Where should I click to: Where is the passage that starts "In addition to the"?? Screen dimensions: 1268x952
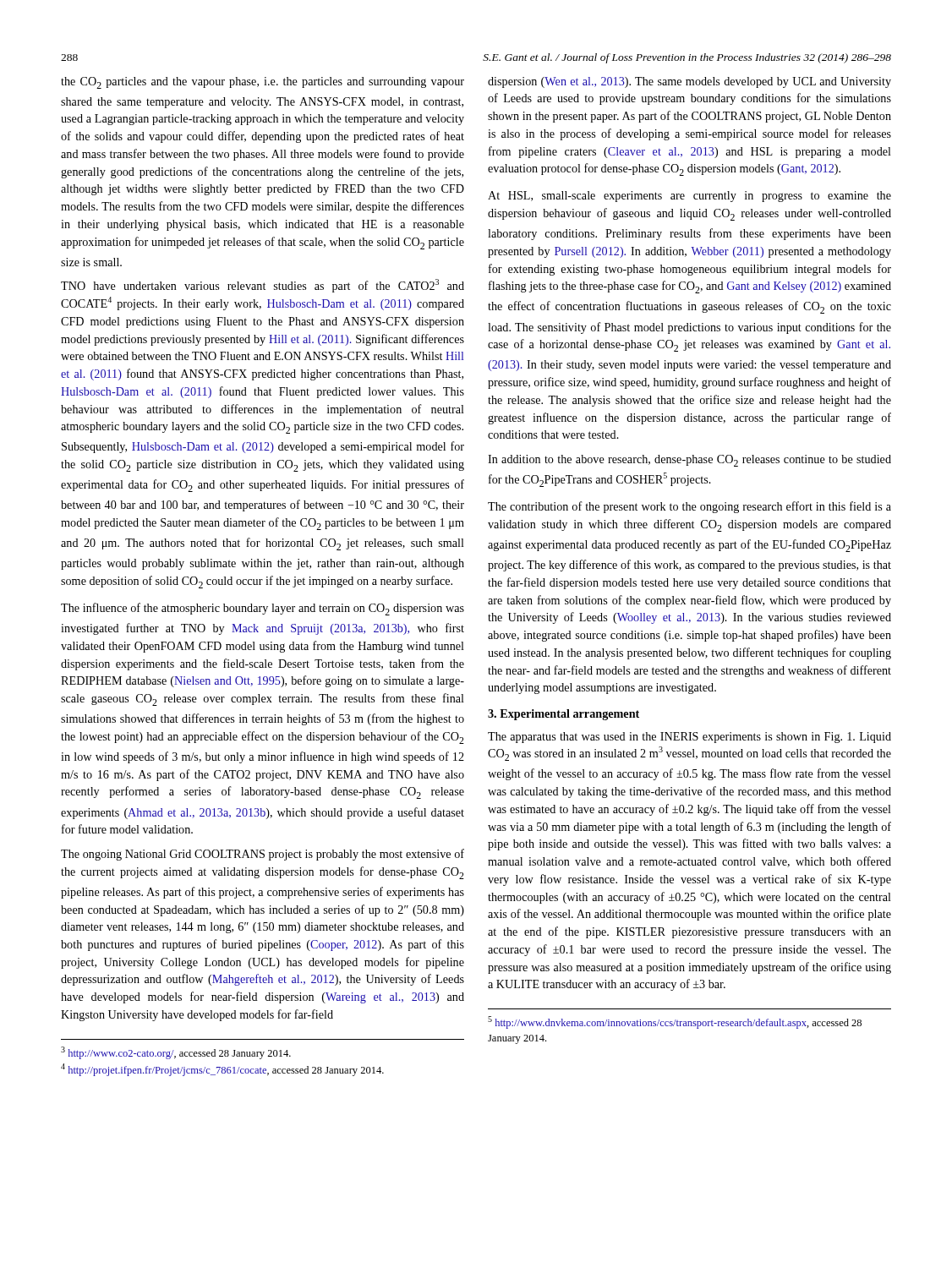click(689, 471)
